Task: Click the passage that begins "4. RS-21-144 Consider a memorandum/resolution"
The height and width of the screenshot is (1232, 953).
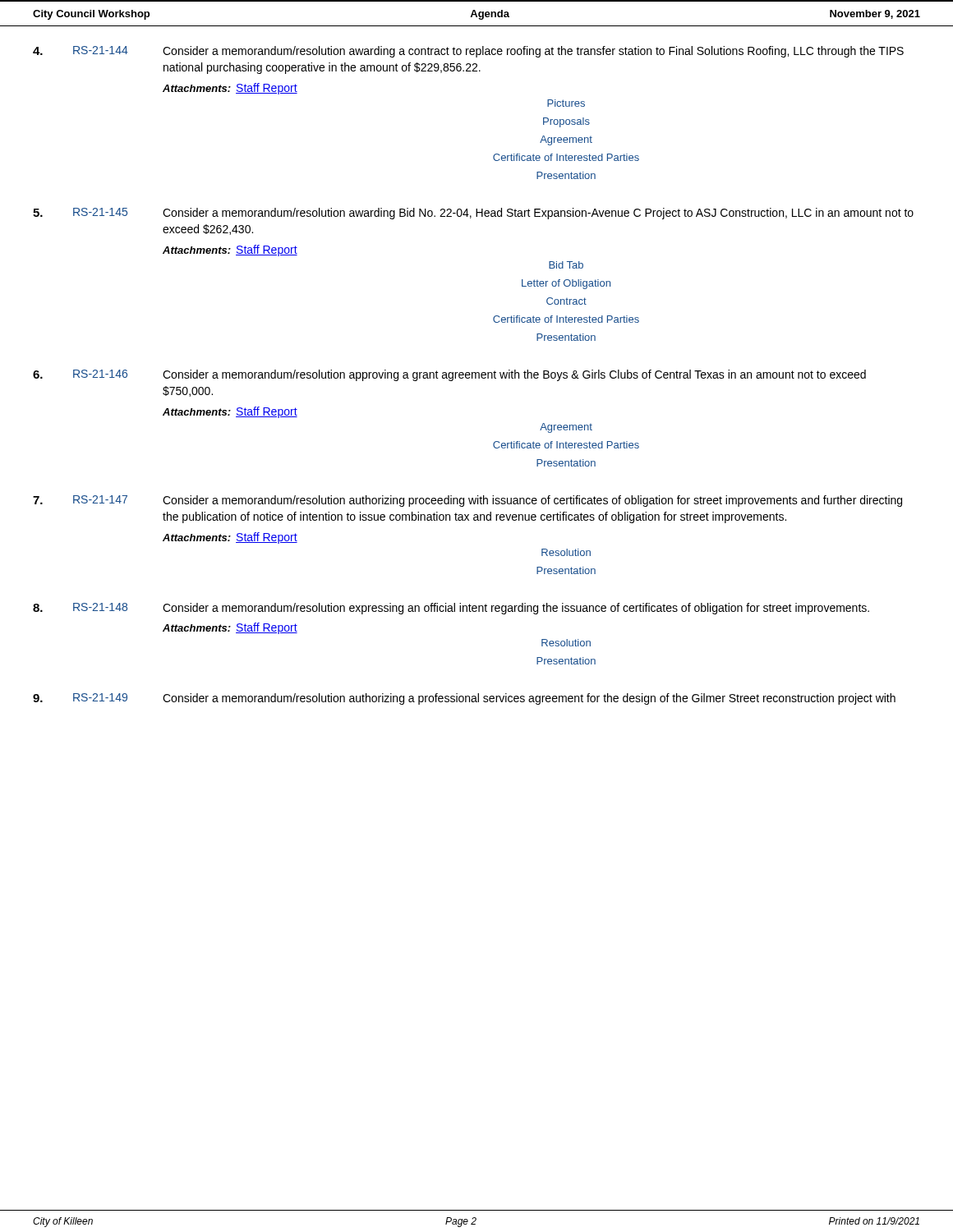Action: (x=468, y=52)
